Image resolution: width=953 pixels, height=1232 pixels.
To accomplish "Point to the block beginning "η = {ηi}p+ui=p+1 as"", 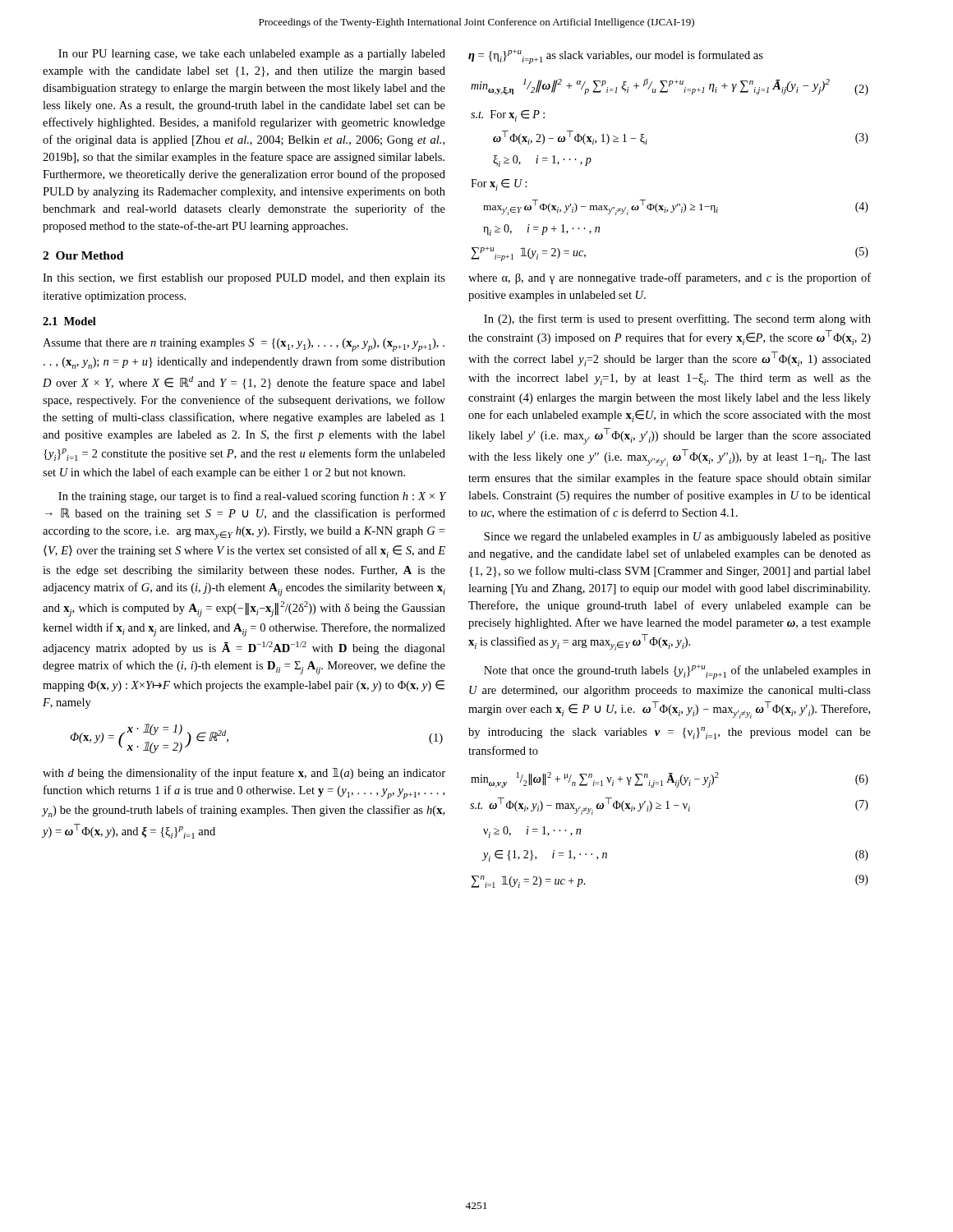I will tap(670, 56).
